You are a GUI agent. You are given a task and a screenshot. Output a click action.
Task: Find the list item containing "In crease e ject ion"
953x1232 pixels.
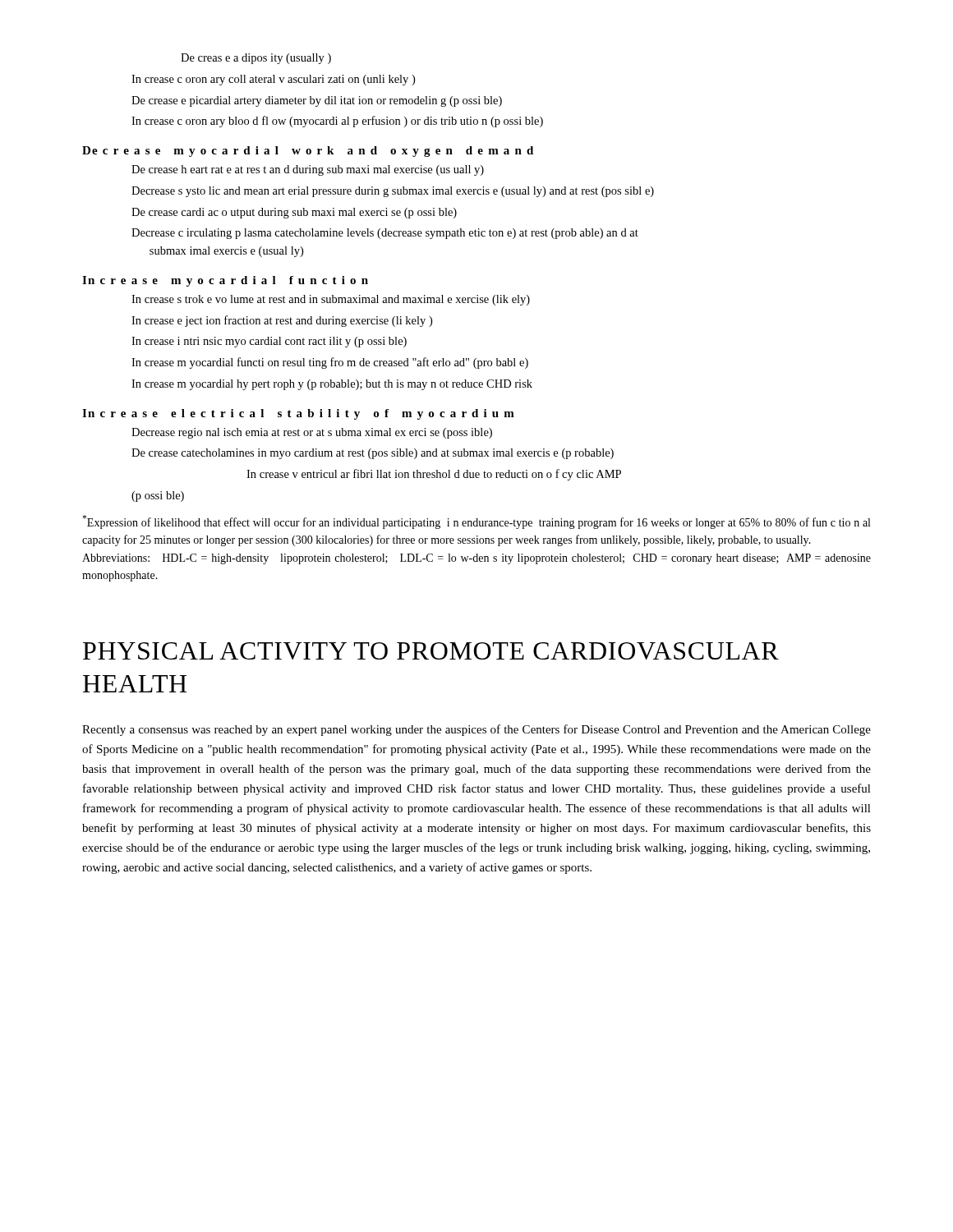(x=282, y=320)
